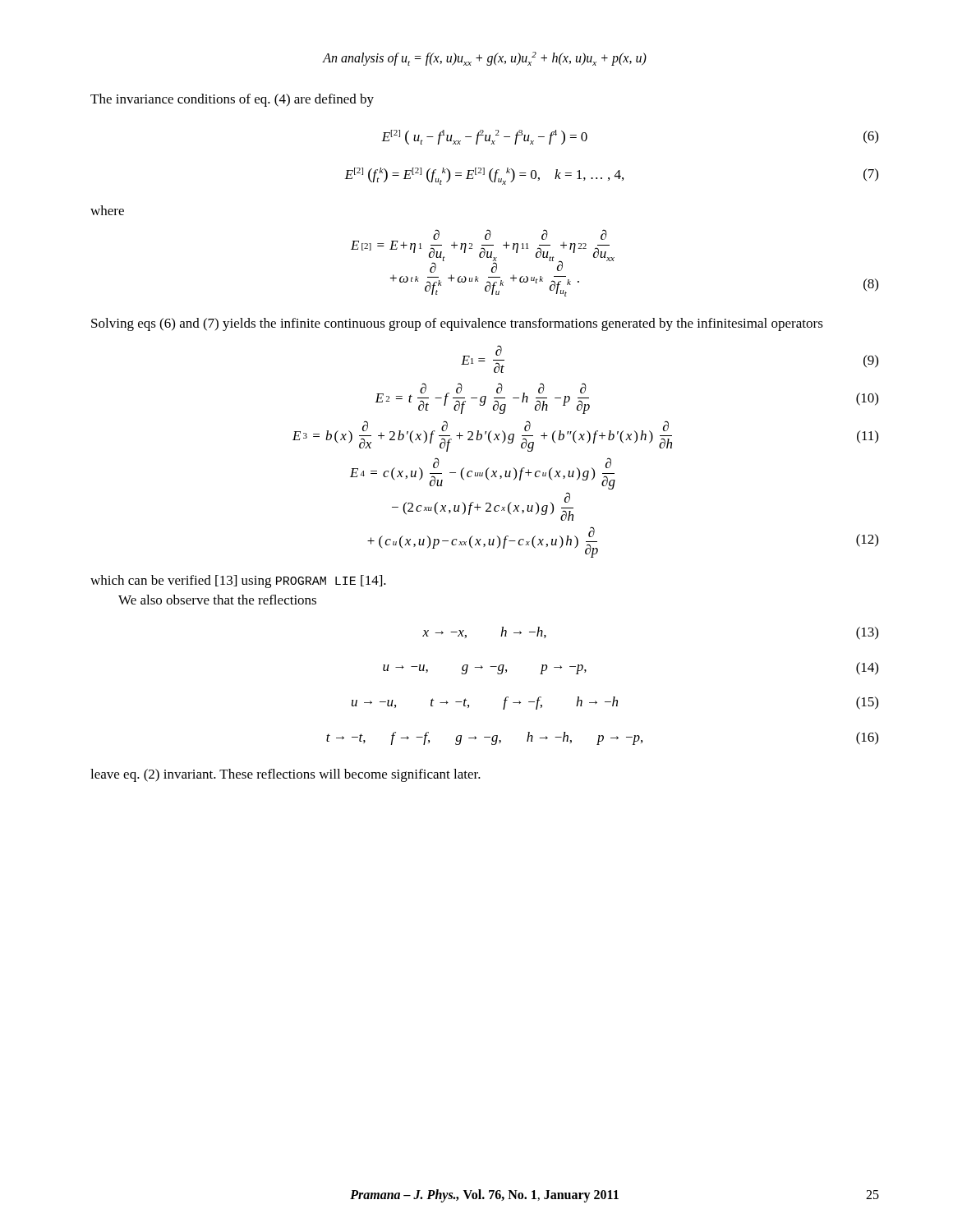Click on the block starting "E4 = c(x, u)"
The image size is (953, 1232).
coord(485,508)
